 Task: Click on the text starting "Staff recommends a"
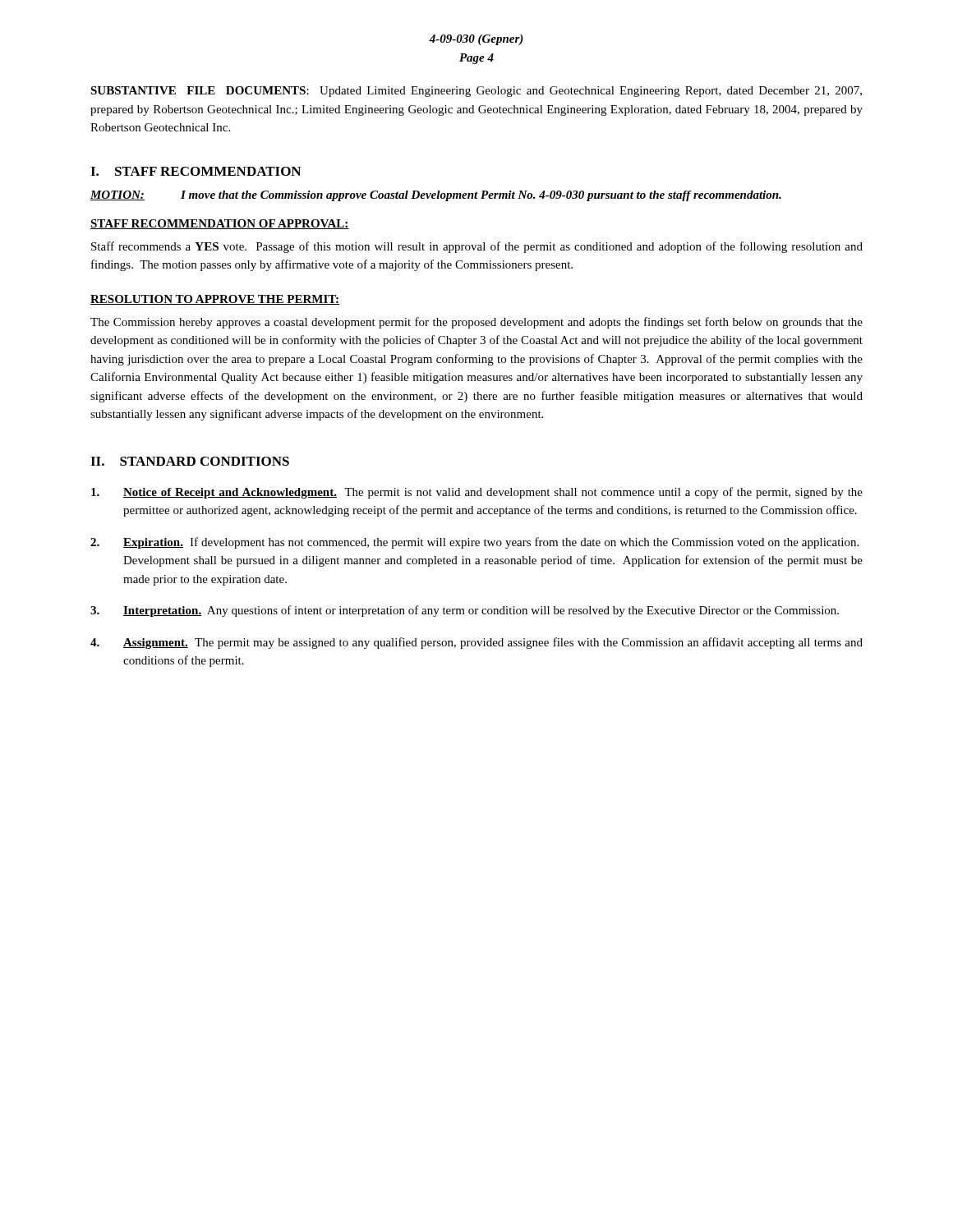476,255
